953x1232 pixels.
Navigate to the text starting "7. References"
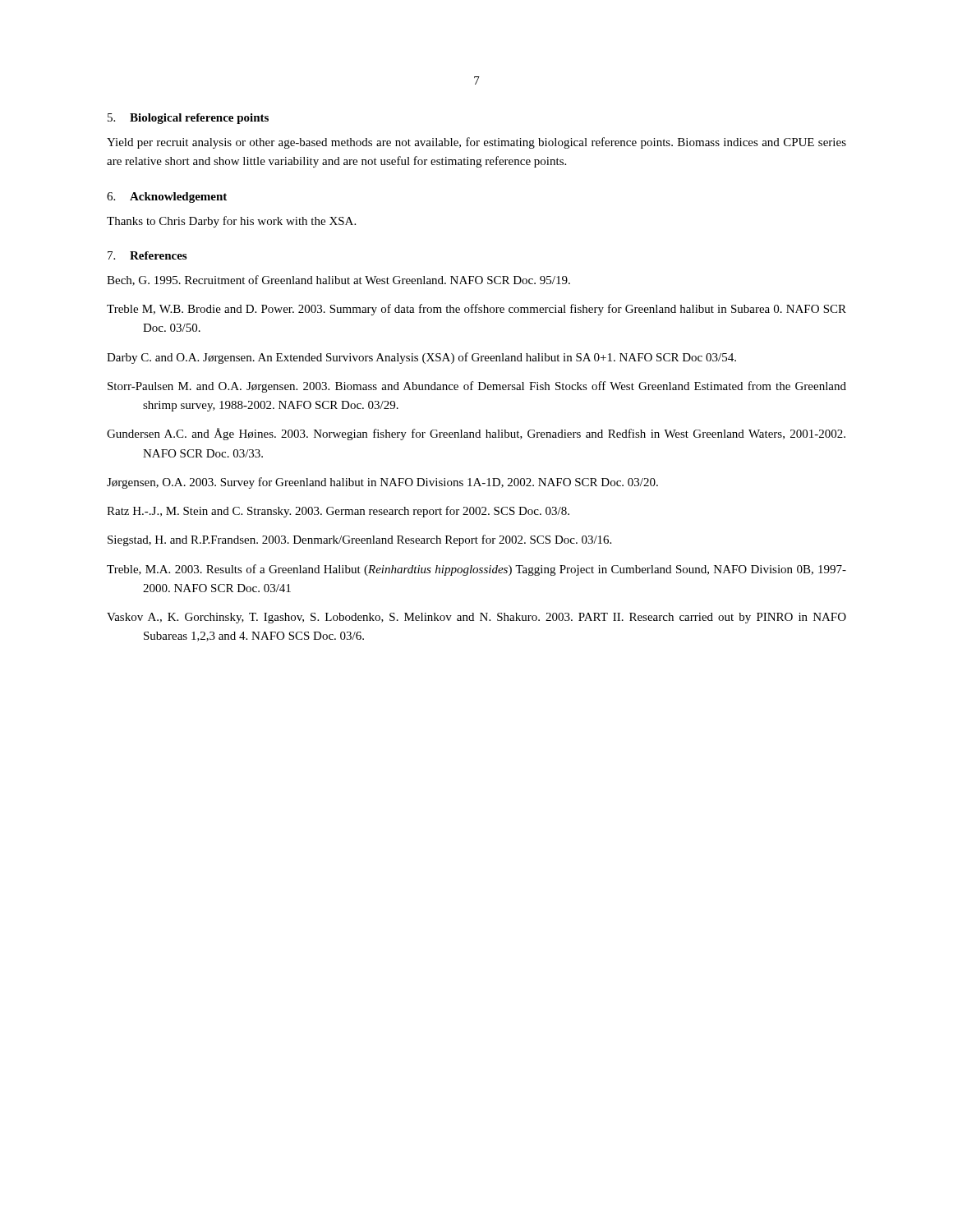(x=147, y=256)
